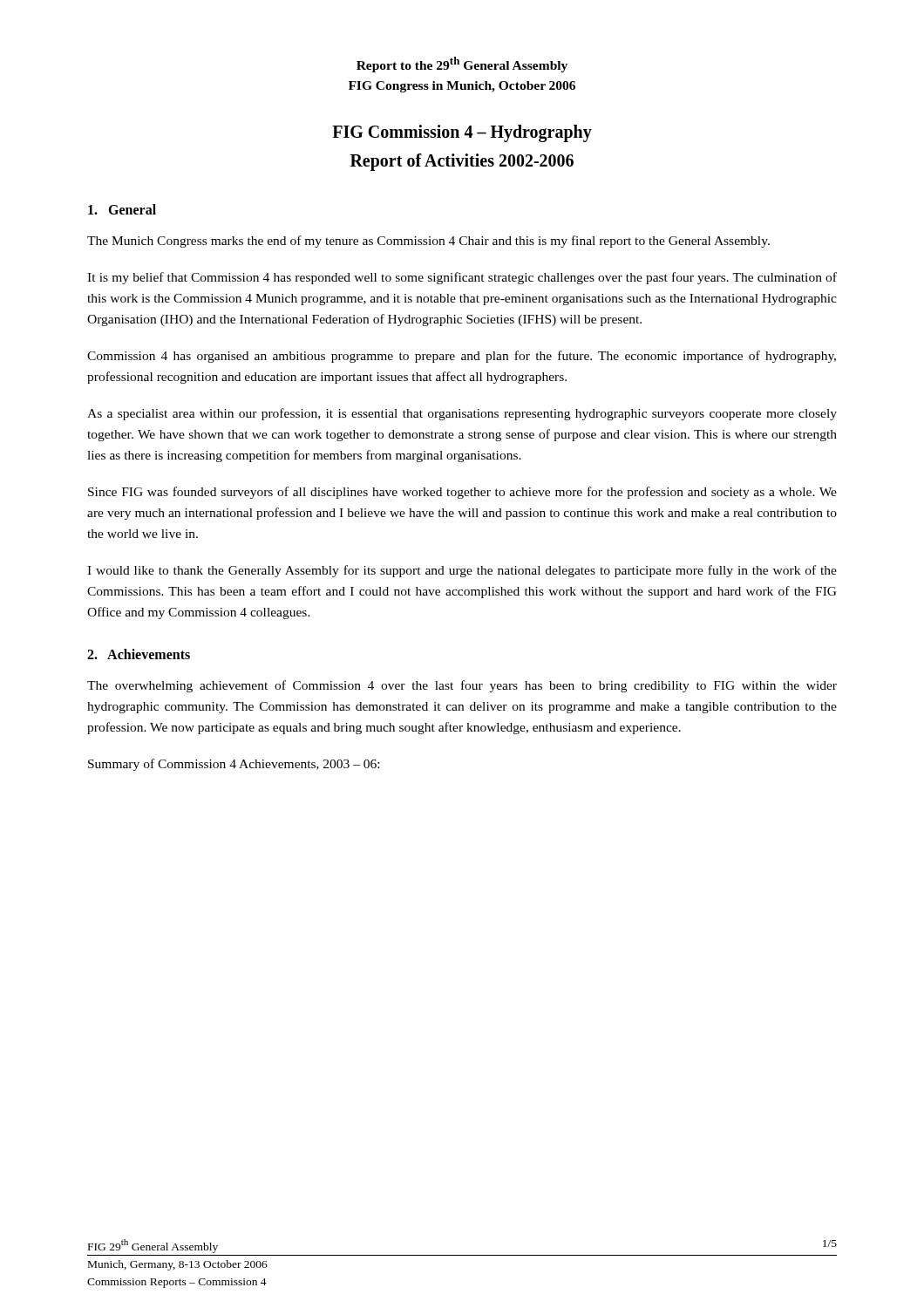The height and width of the screenshot is (1308, 924).
Task: Locate the block of text that opens with "Summary of Commission 4 Achievements, 2003 –"
Action: (x=234, y=763)
